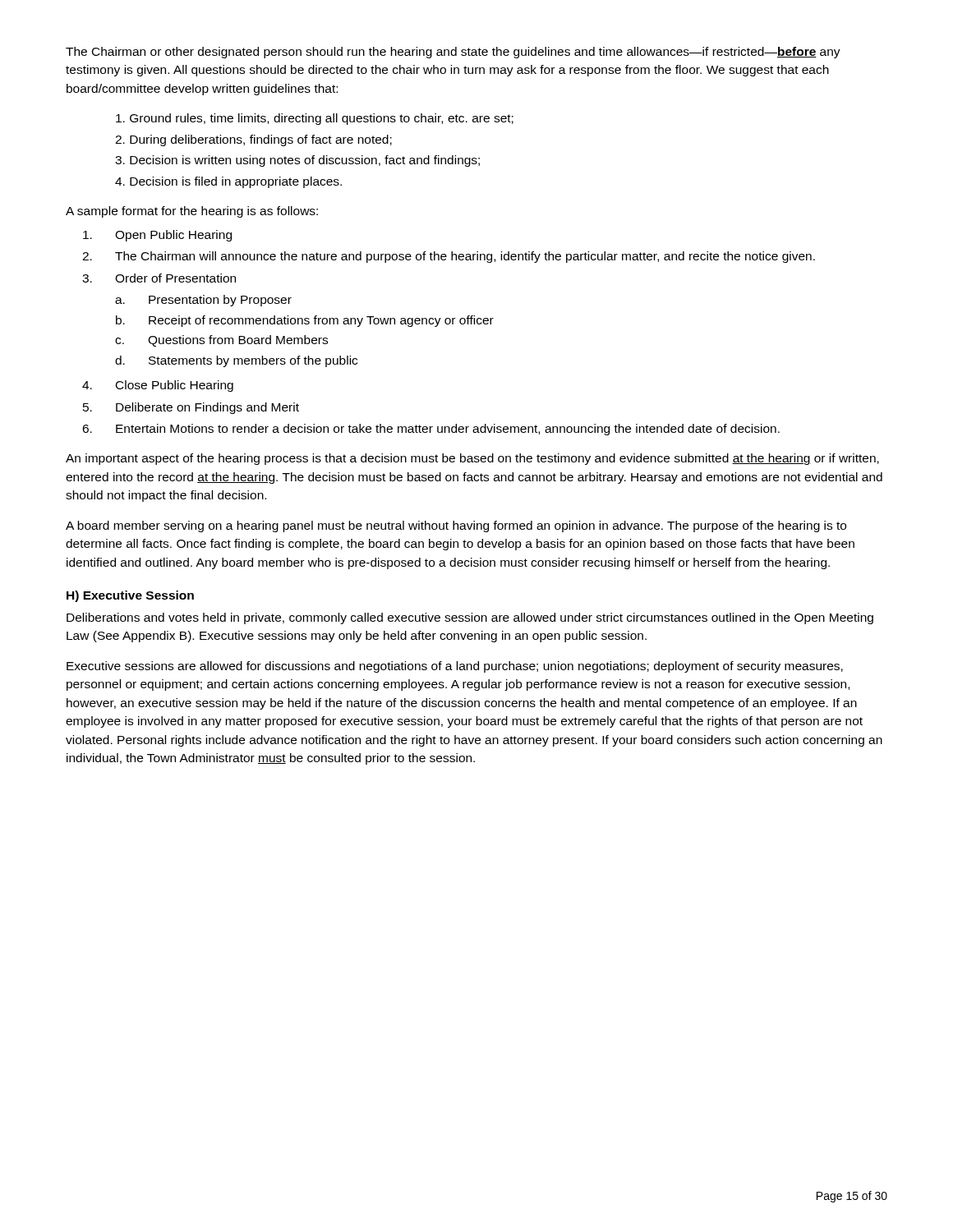Click on the region starting "H) Executive Session"
Viewport: 953px width, 1232px height.
tap(130, 595)
